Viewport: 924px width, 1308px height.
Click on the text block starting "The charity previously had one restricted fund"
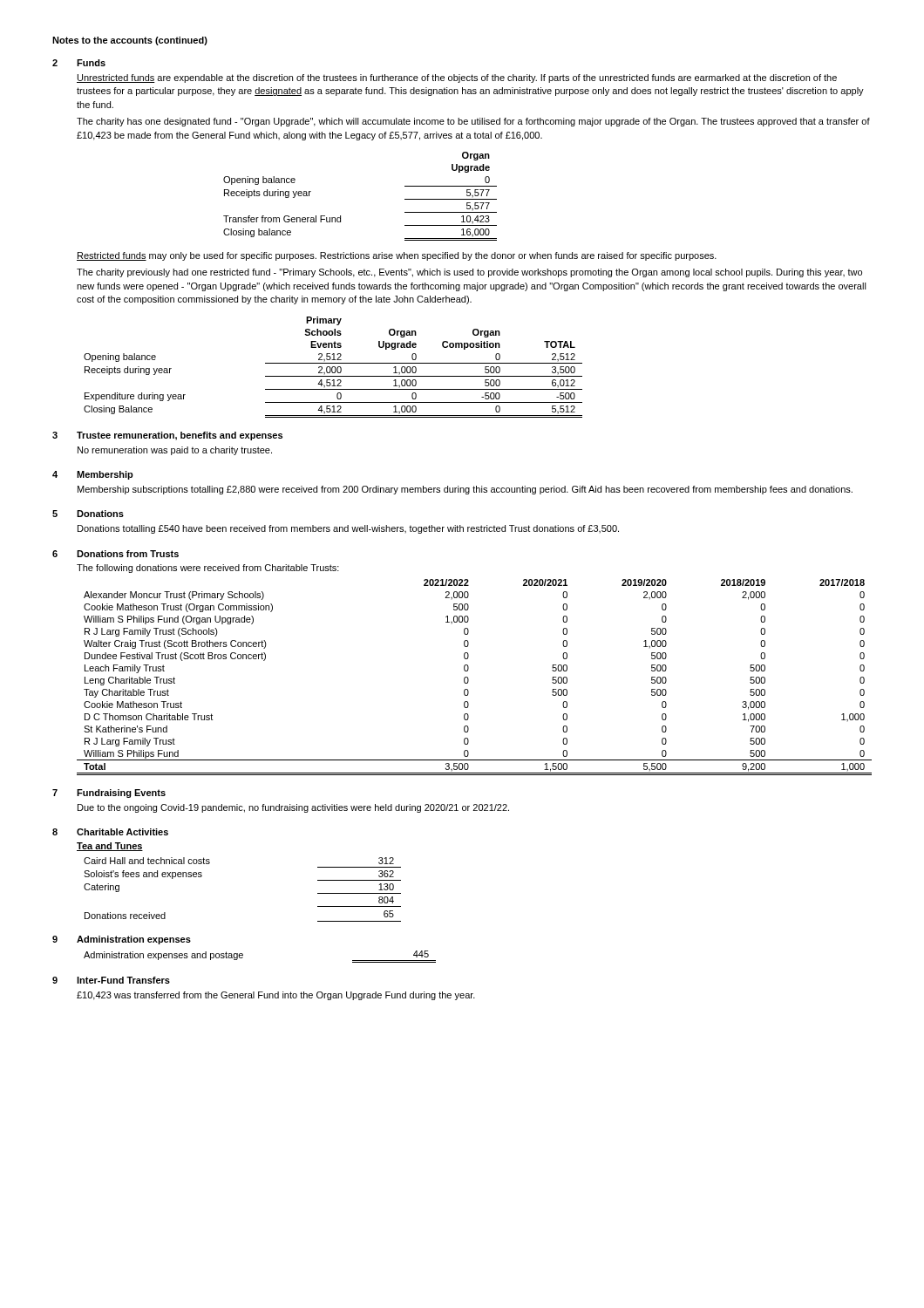point(472,286)
